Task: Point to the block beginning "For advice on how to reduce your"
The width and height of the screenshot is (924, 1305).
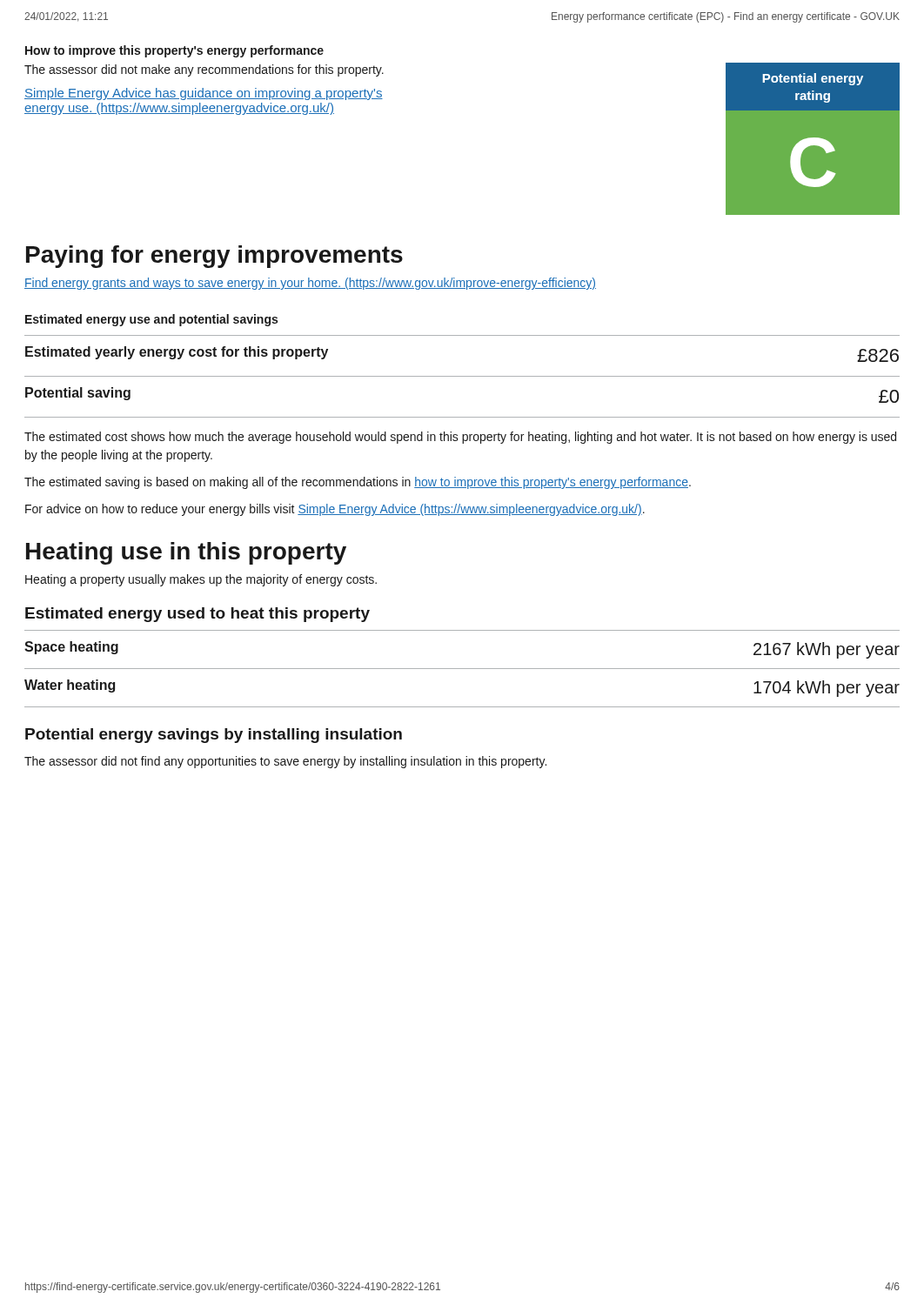Action: (x=462, y=509)
